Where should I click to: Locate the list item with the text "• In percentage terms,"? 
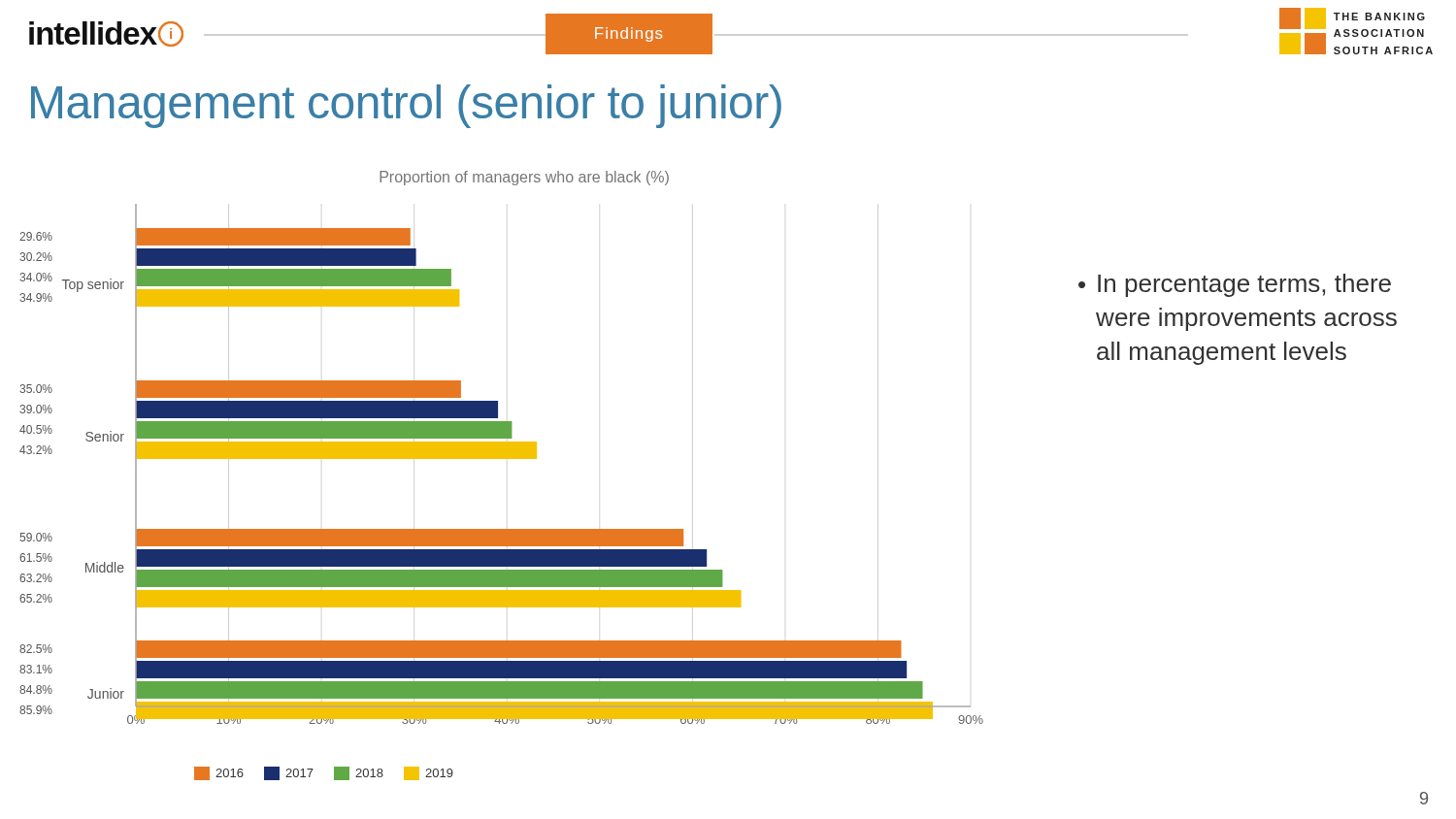[1252, 318]
